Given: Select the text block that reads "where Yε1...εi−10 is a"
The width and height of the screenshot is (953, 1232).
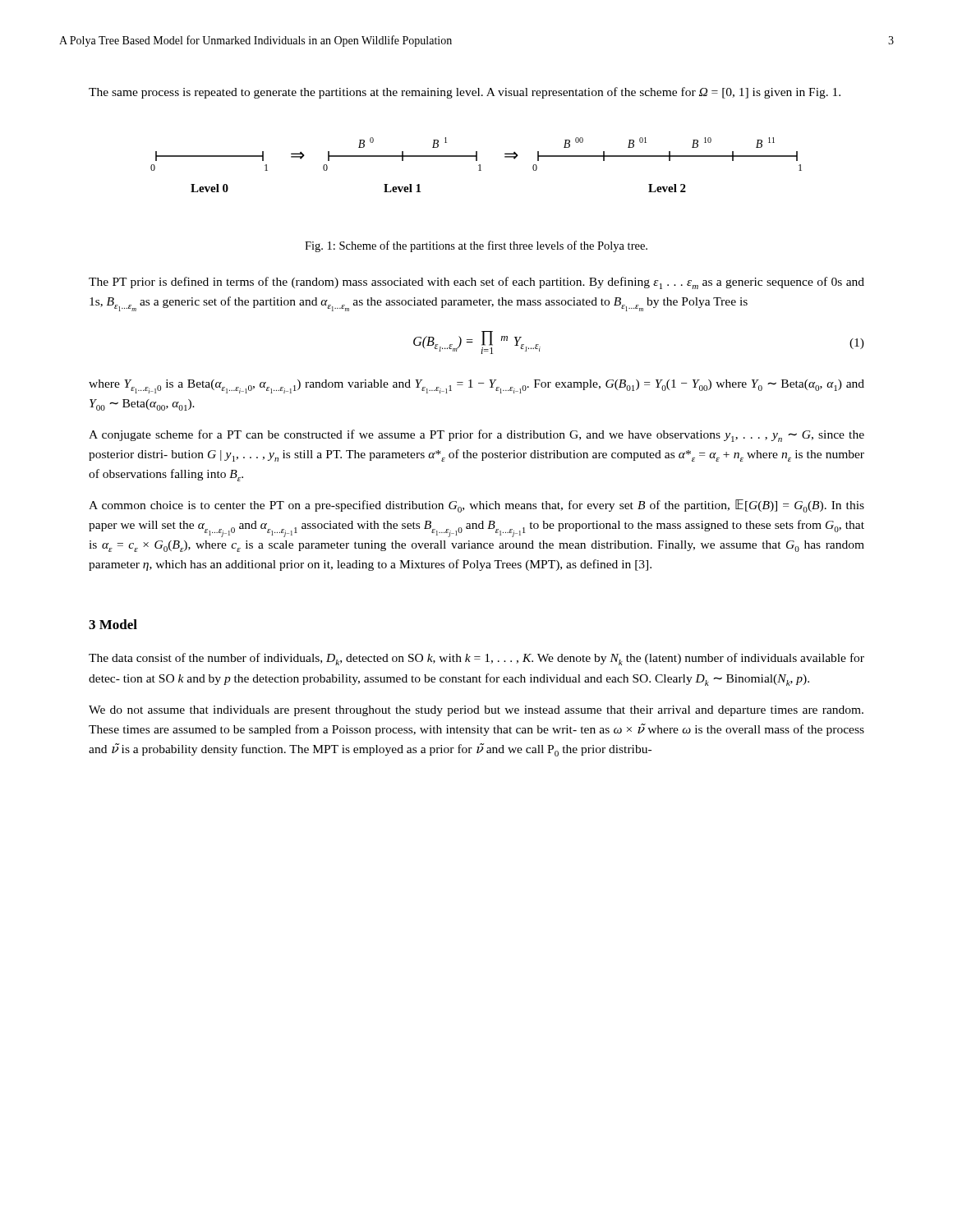Looking at the screenshot, I should coord(476,395).
